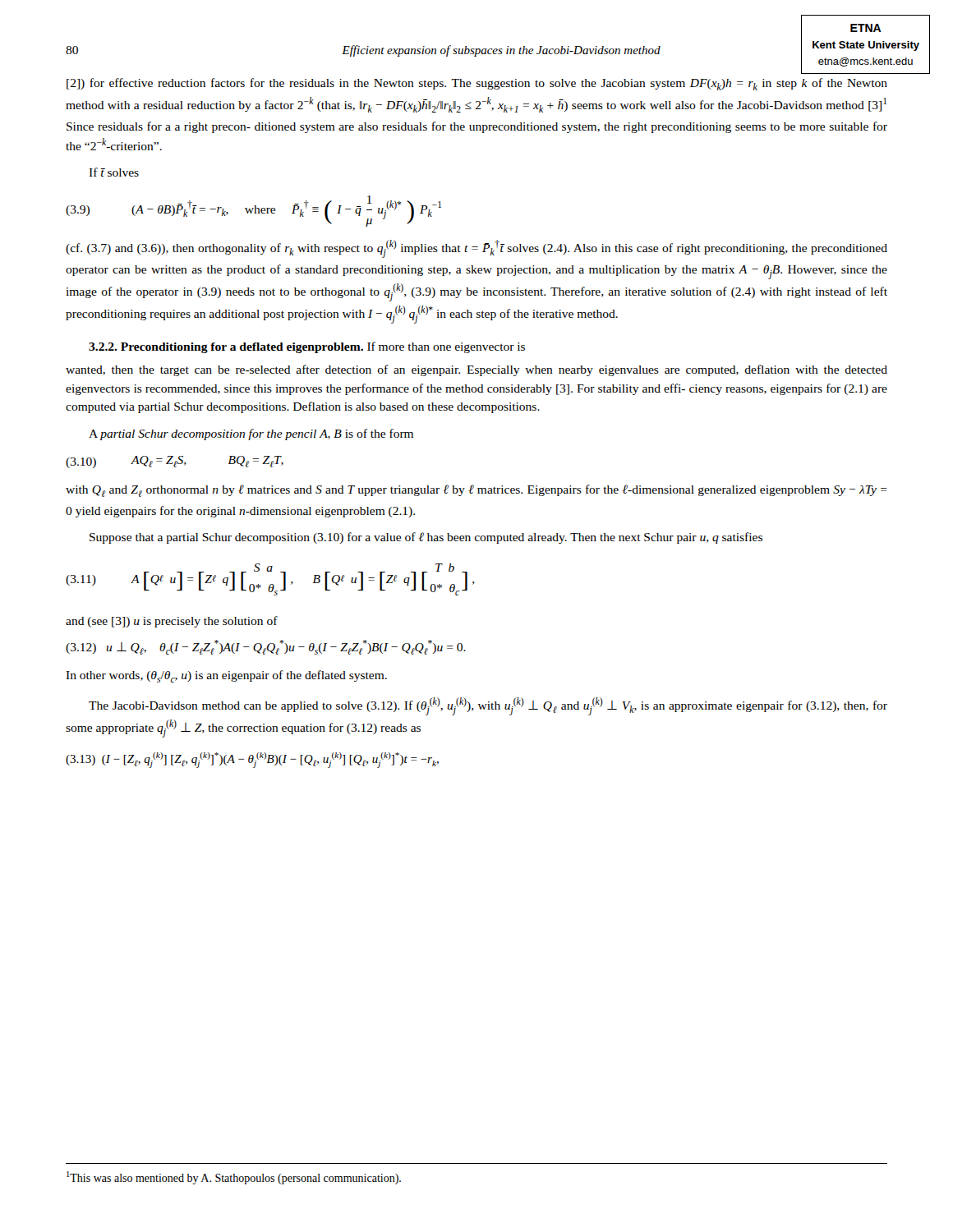Find the text block containing "with Qℓ and Zℓ orthonormal"

[476, 500]
